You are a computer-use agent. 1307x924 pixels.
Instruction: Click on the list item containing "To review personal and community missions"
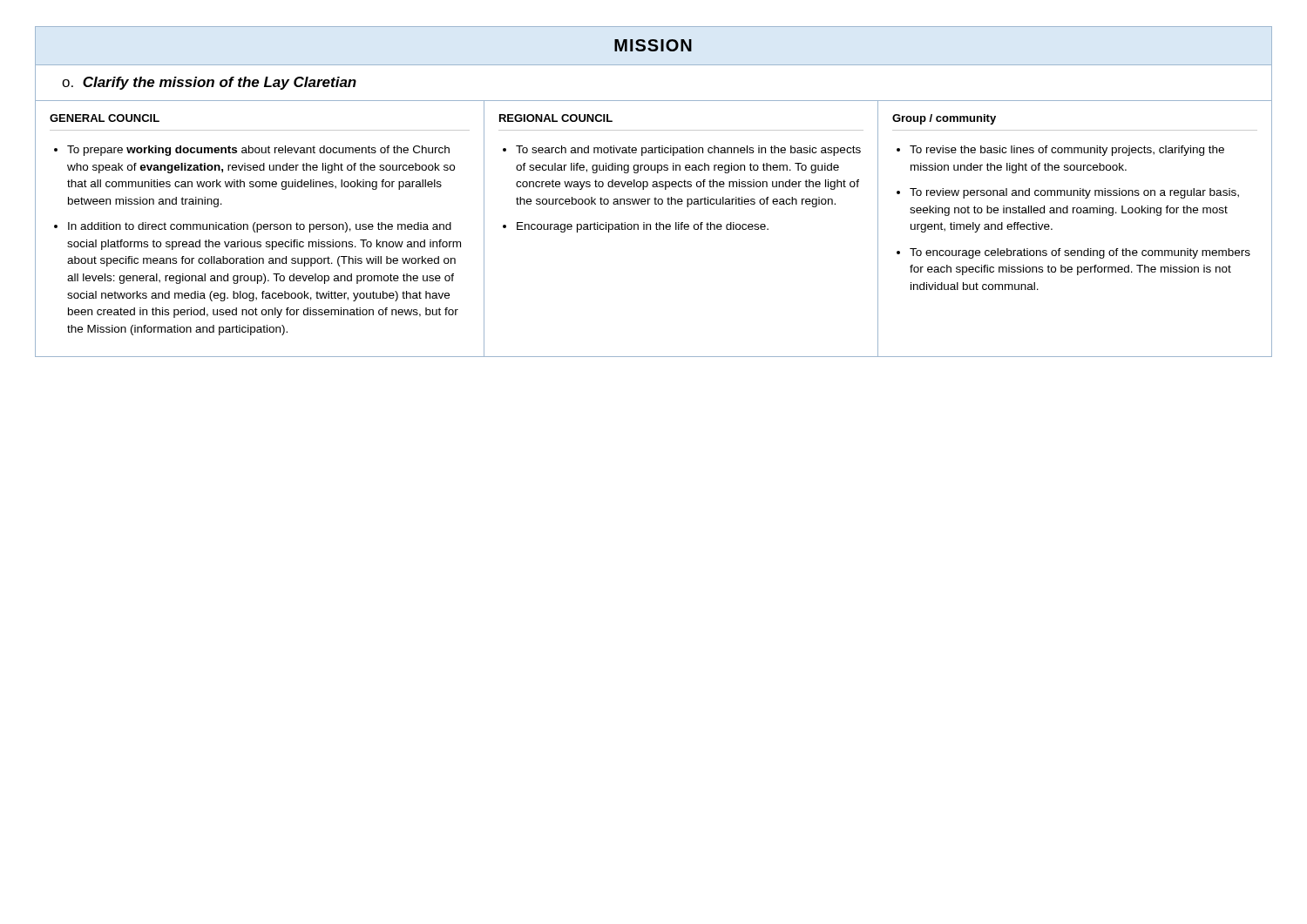(x=1075, y=209)
